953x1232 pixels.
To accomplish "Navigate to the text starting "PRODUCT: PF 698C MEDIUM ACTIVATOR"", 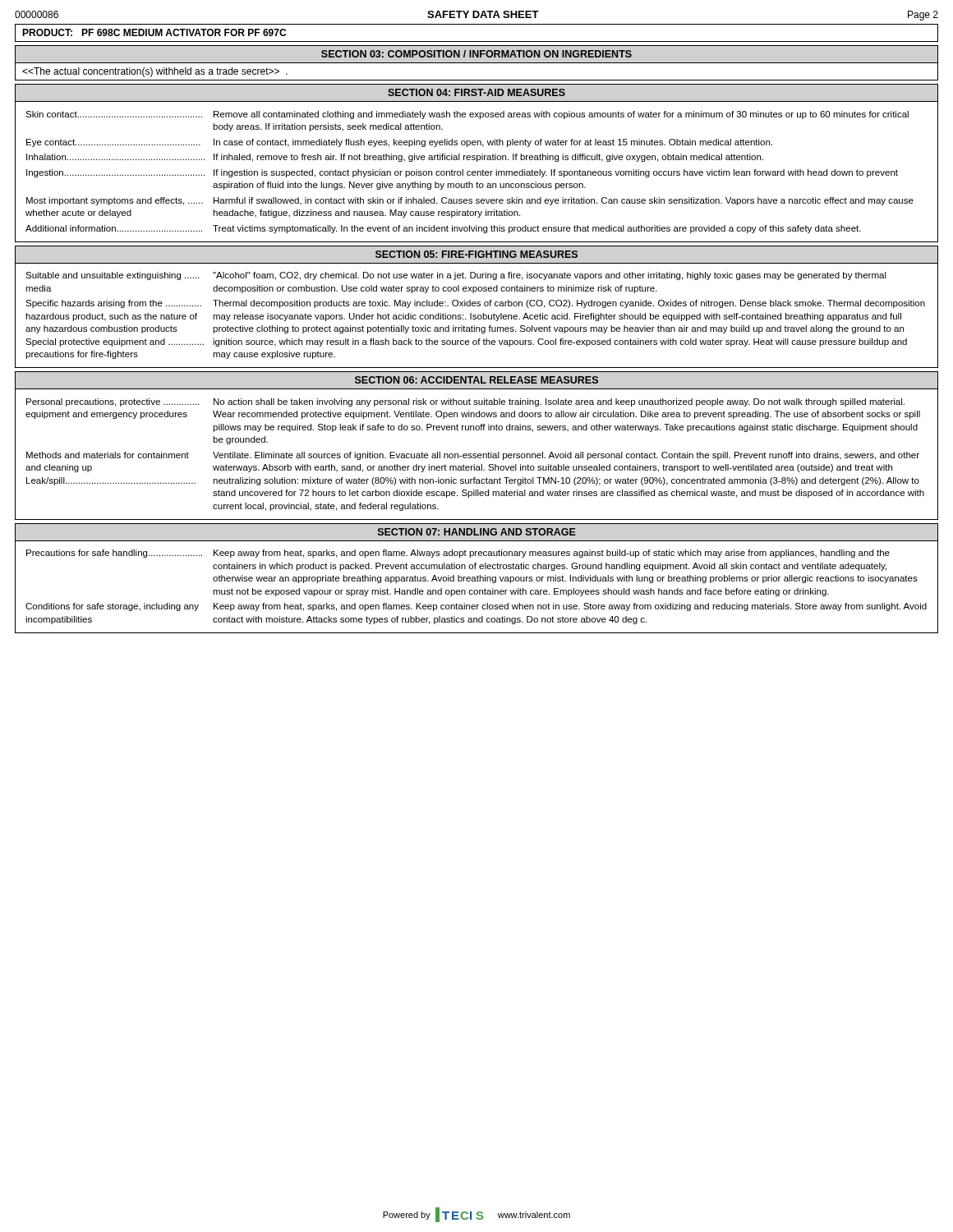I will coord(154,33).
